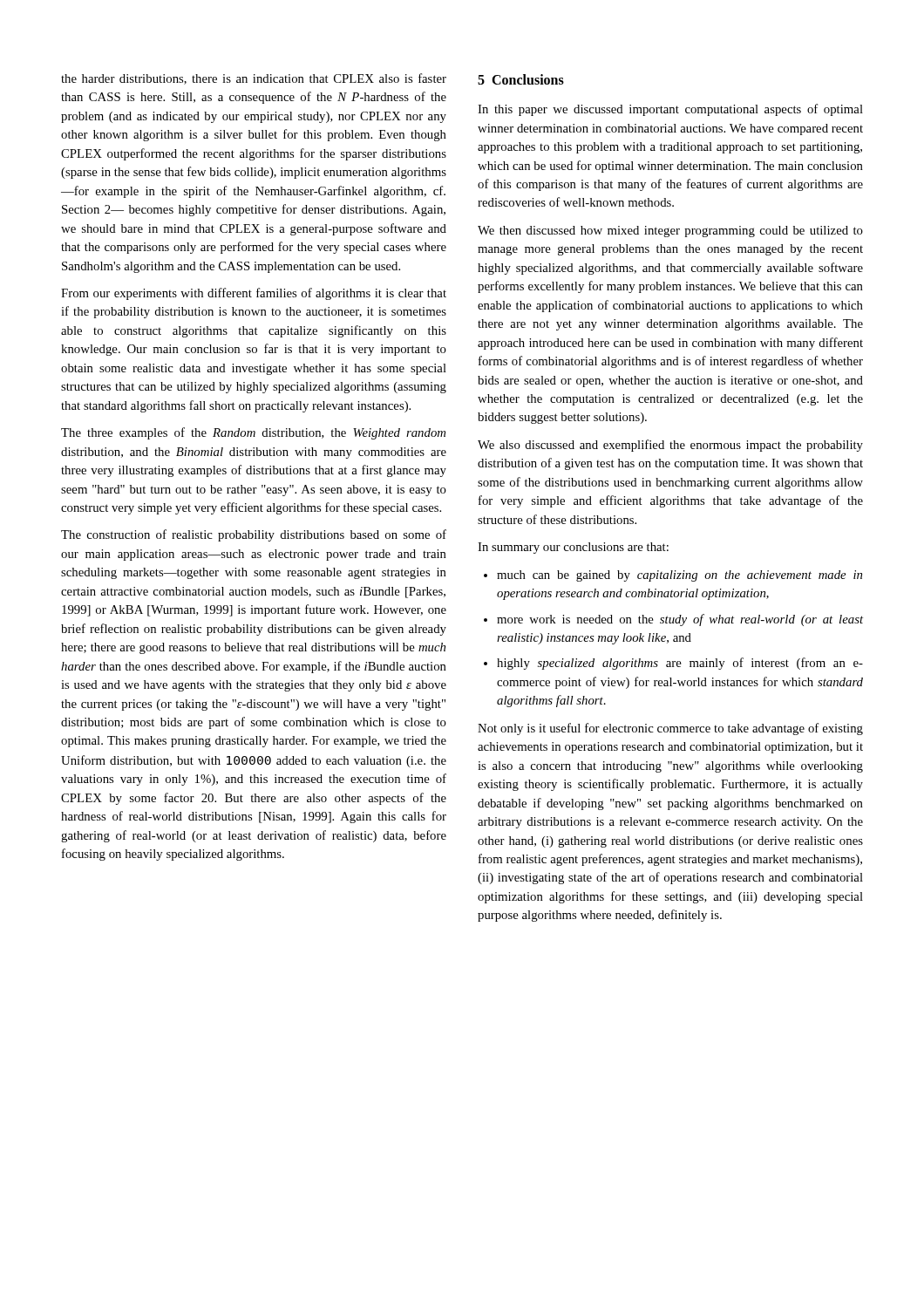Find the block on this page that starts "much can be gained"
The height and width of the screenshot is (1308, 924).
coord(680,584)
